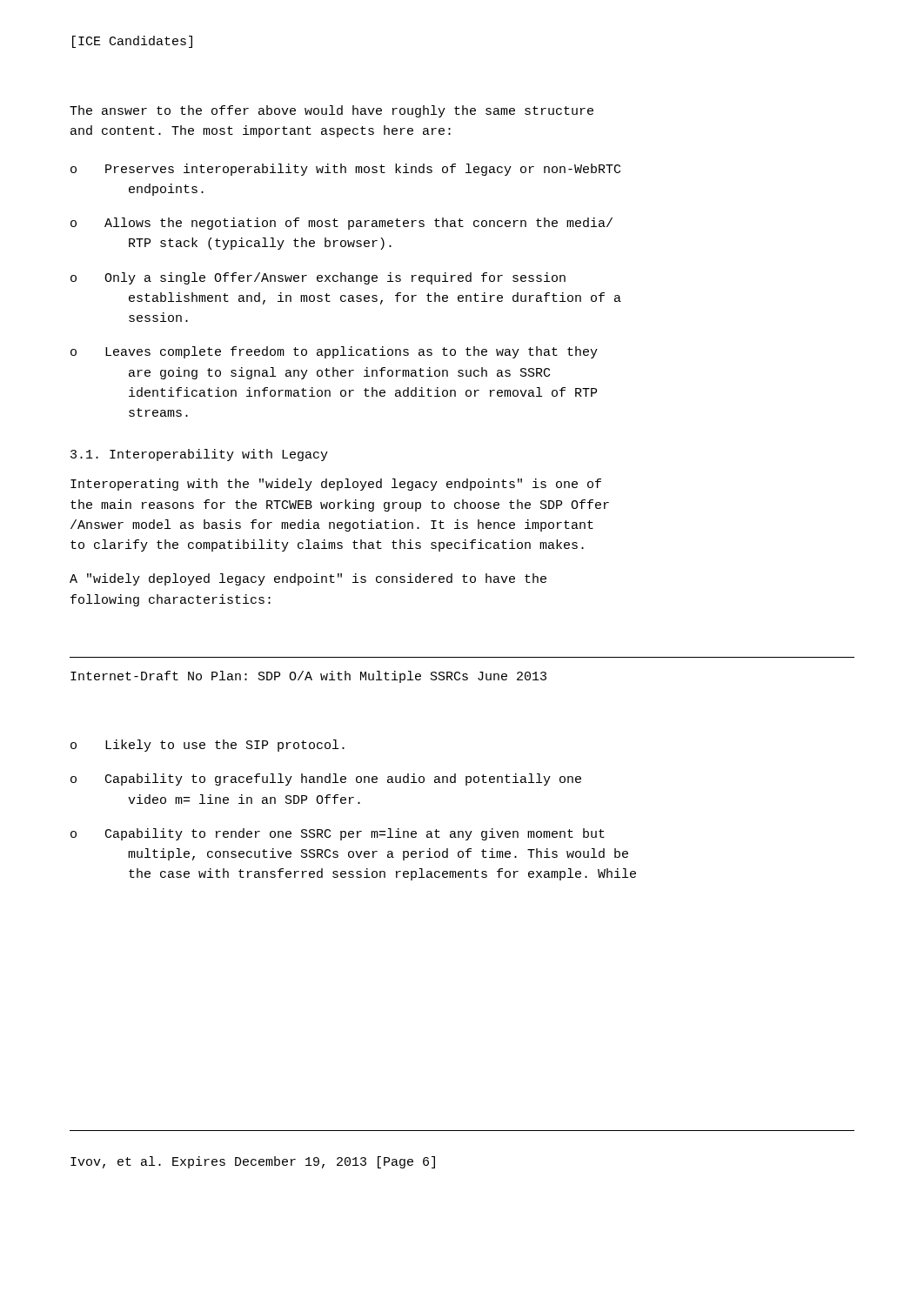
Task: Locate the block of text that opens with "o Only a single Offer/Answer exchange is"
Action: (x=462, y=299)
